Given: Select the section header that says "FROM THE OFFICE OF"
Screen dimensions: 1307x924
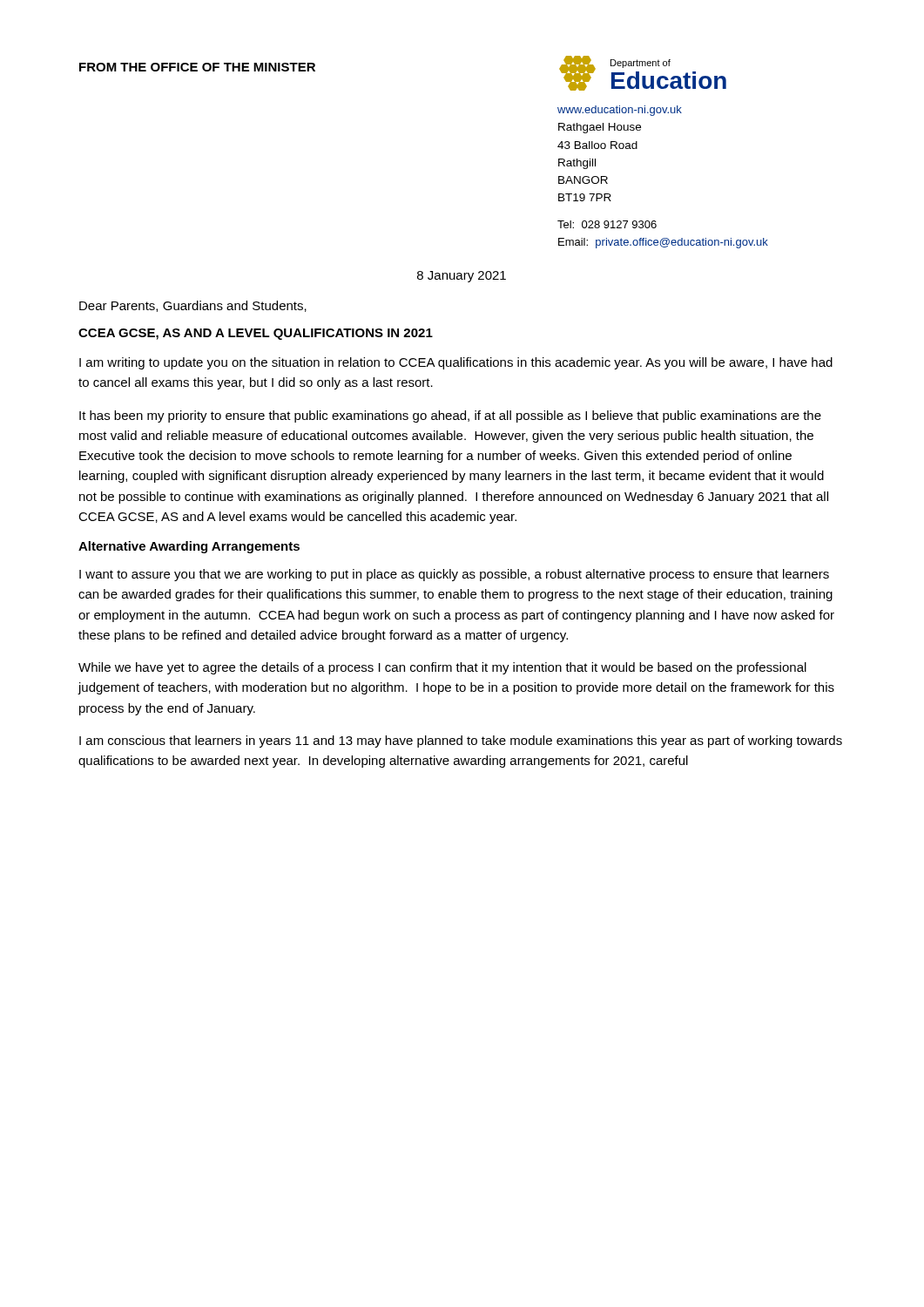Looking at the screenshot, I should (197, 67).
